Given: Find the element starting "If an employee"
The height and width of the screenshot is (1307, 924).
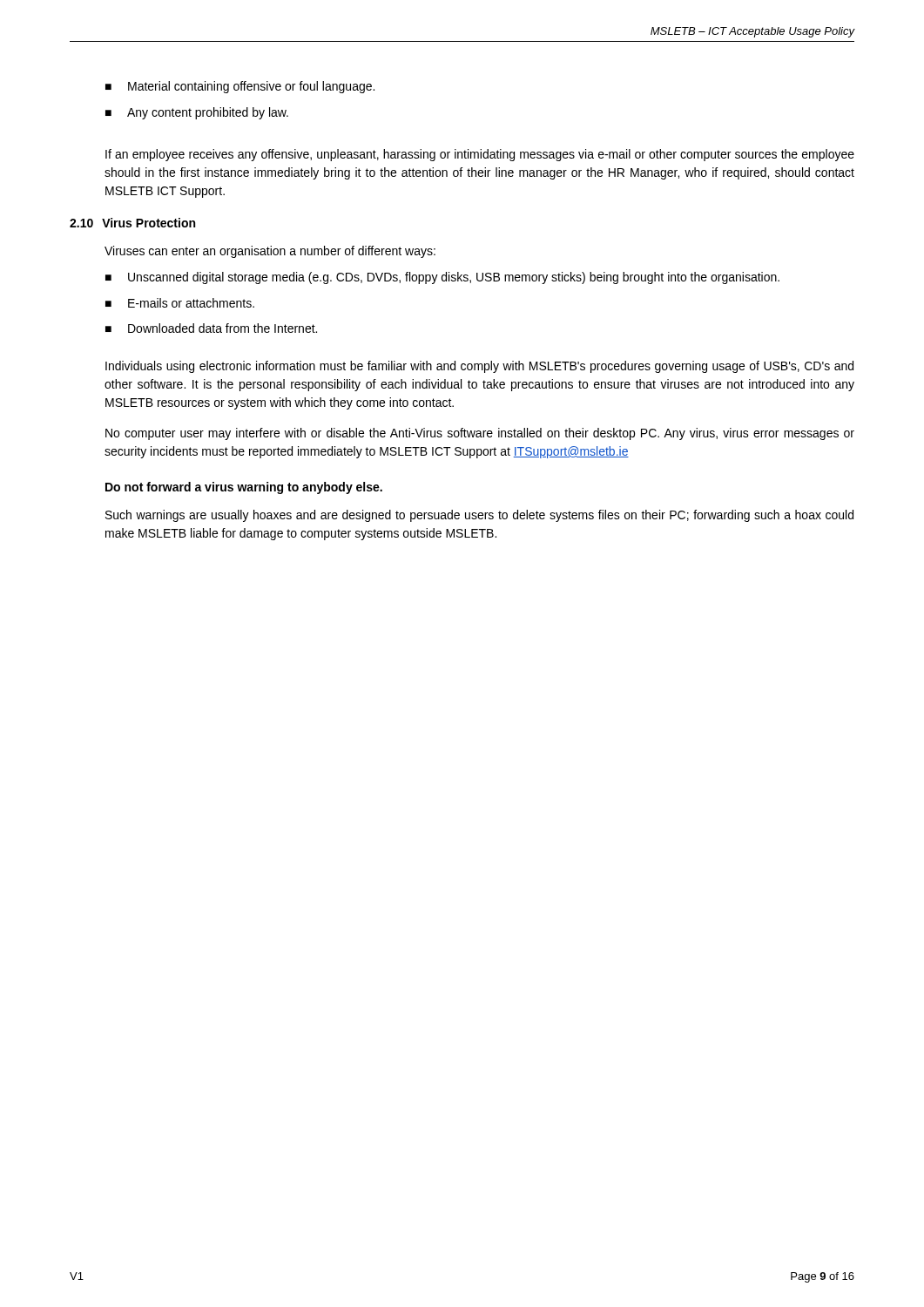Looking at the screenshot, I should [x=479, y=173].
